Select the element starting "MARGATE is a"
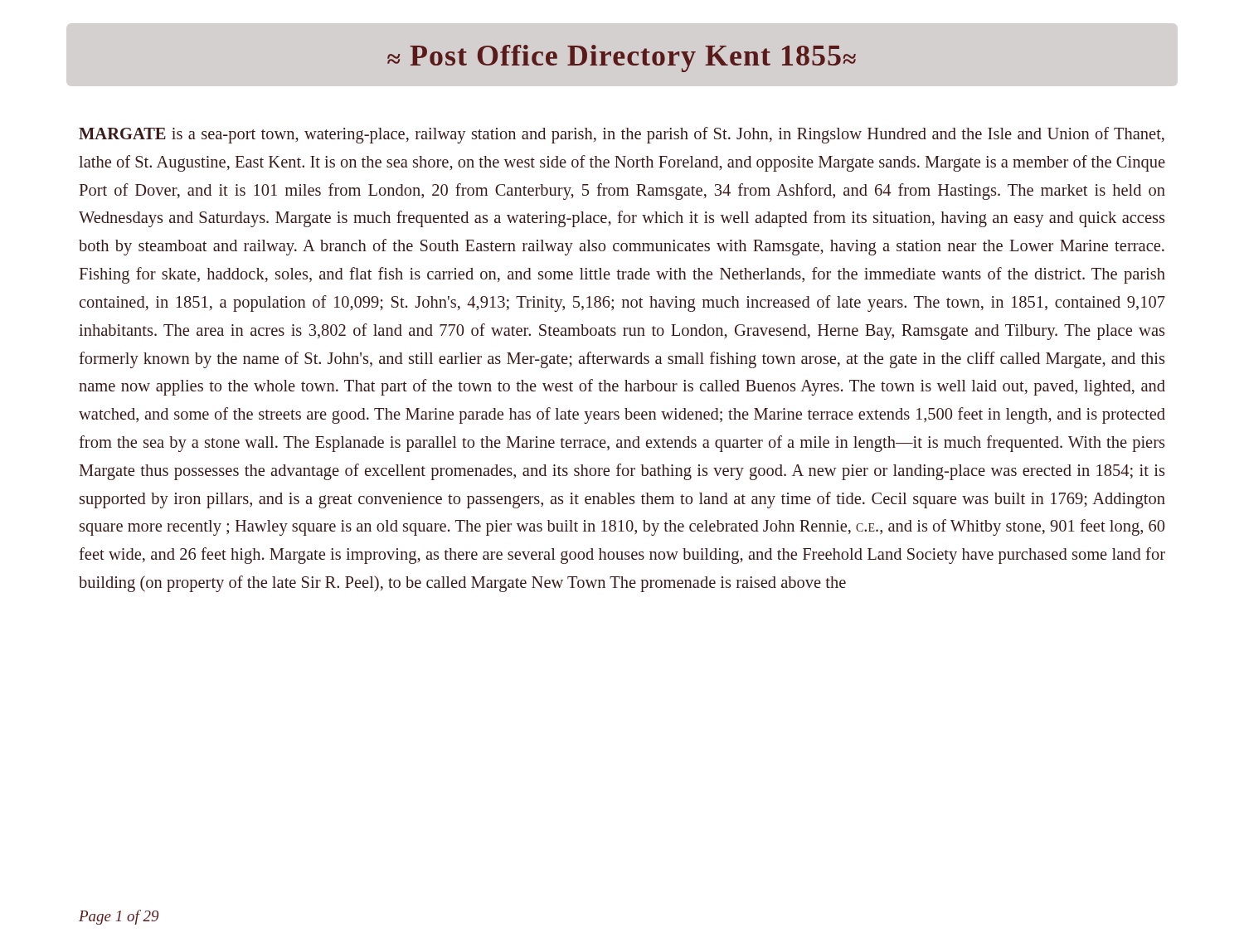Viewport: 1244px width, 952px height. click(x=622, y=358)
